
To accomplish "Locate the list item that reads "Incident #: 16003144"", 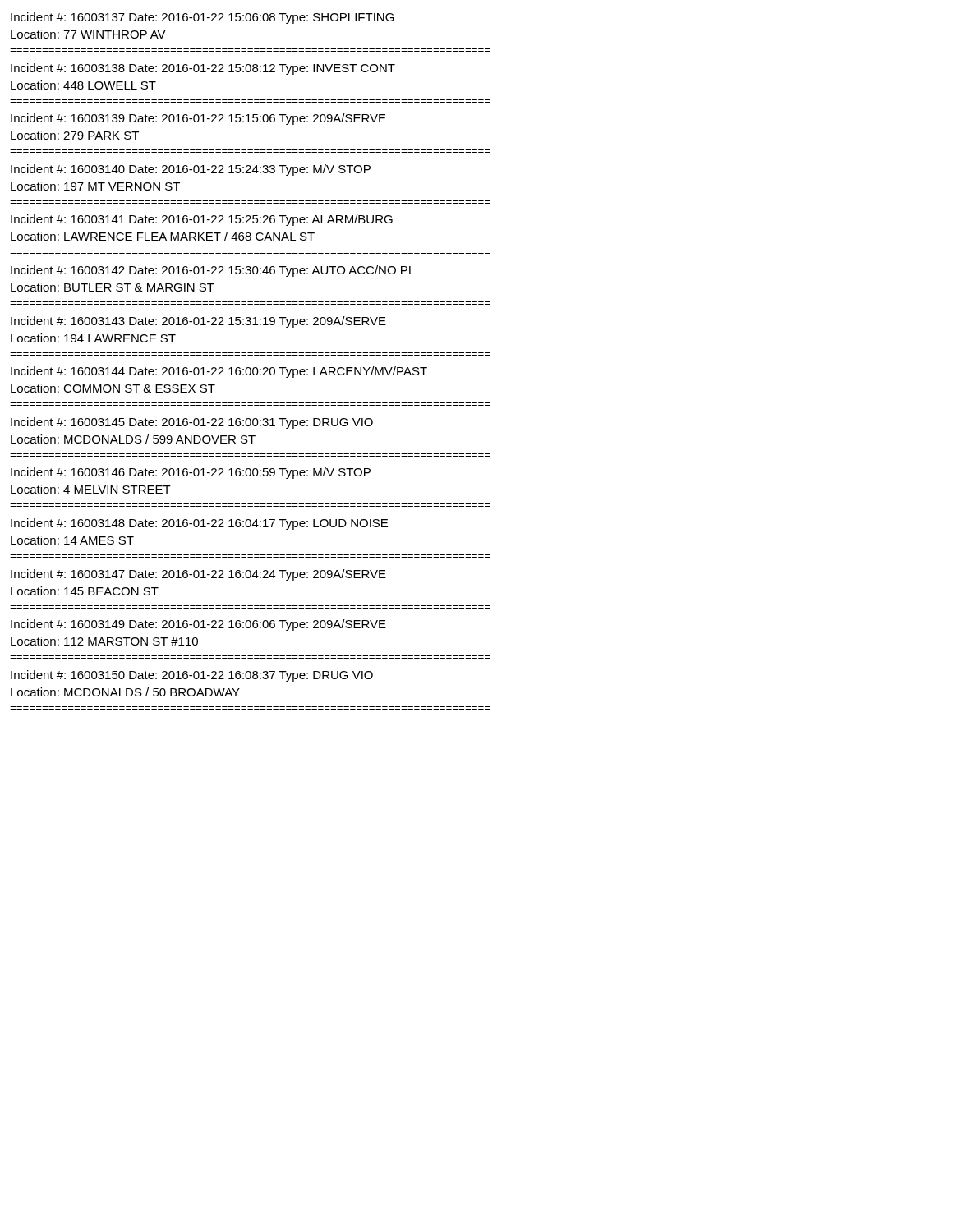I will (219, 372).
